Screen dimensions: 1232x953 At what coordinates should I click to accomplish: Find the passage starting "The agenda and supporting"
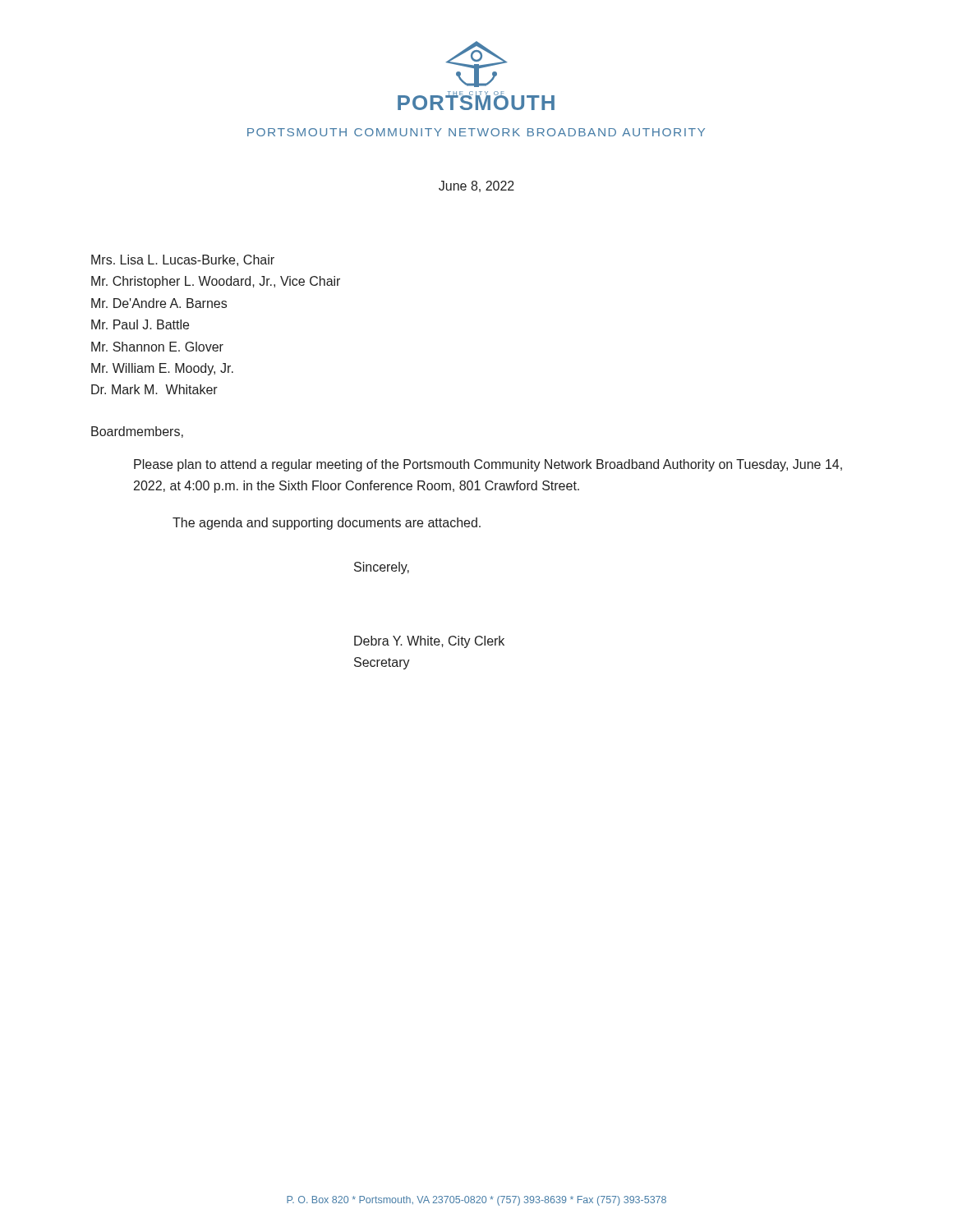click(327, 522)
